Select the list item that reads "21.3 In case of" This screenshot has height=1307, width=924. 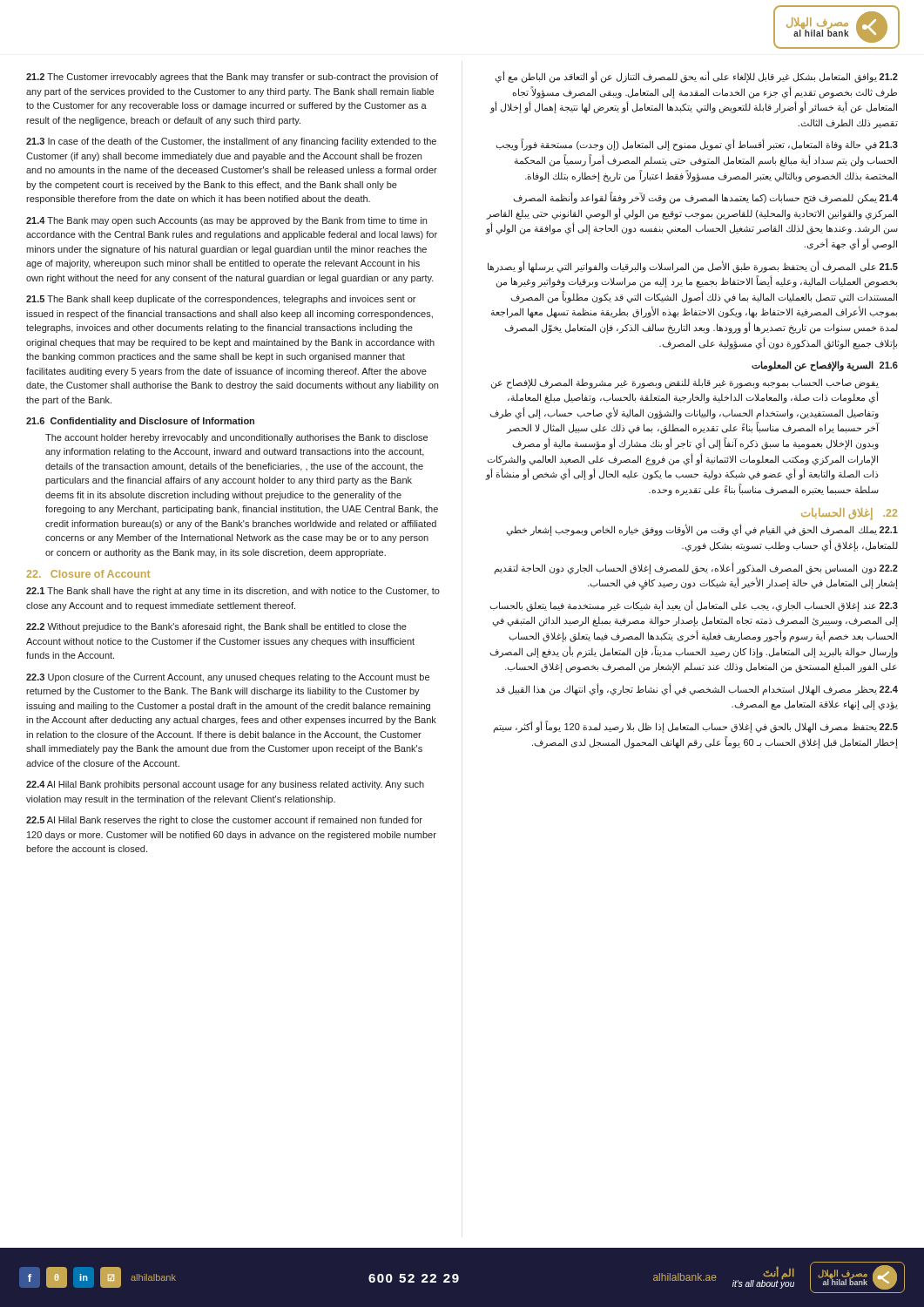(232, 170)
